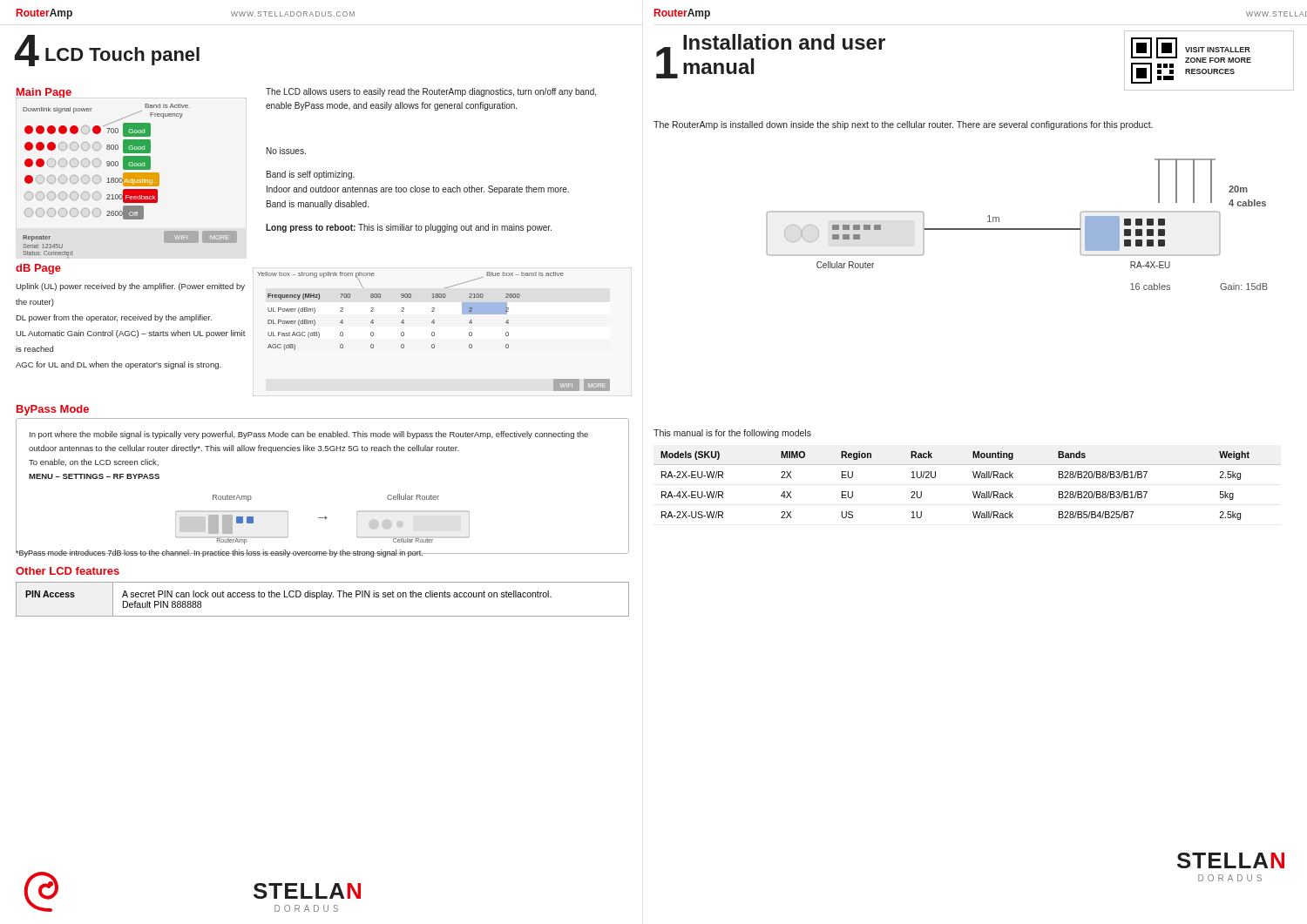Find the footnote that says "ByPass mode introduces 7dB"

point(219,553)
